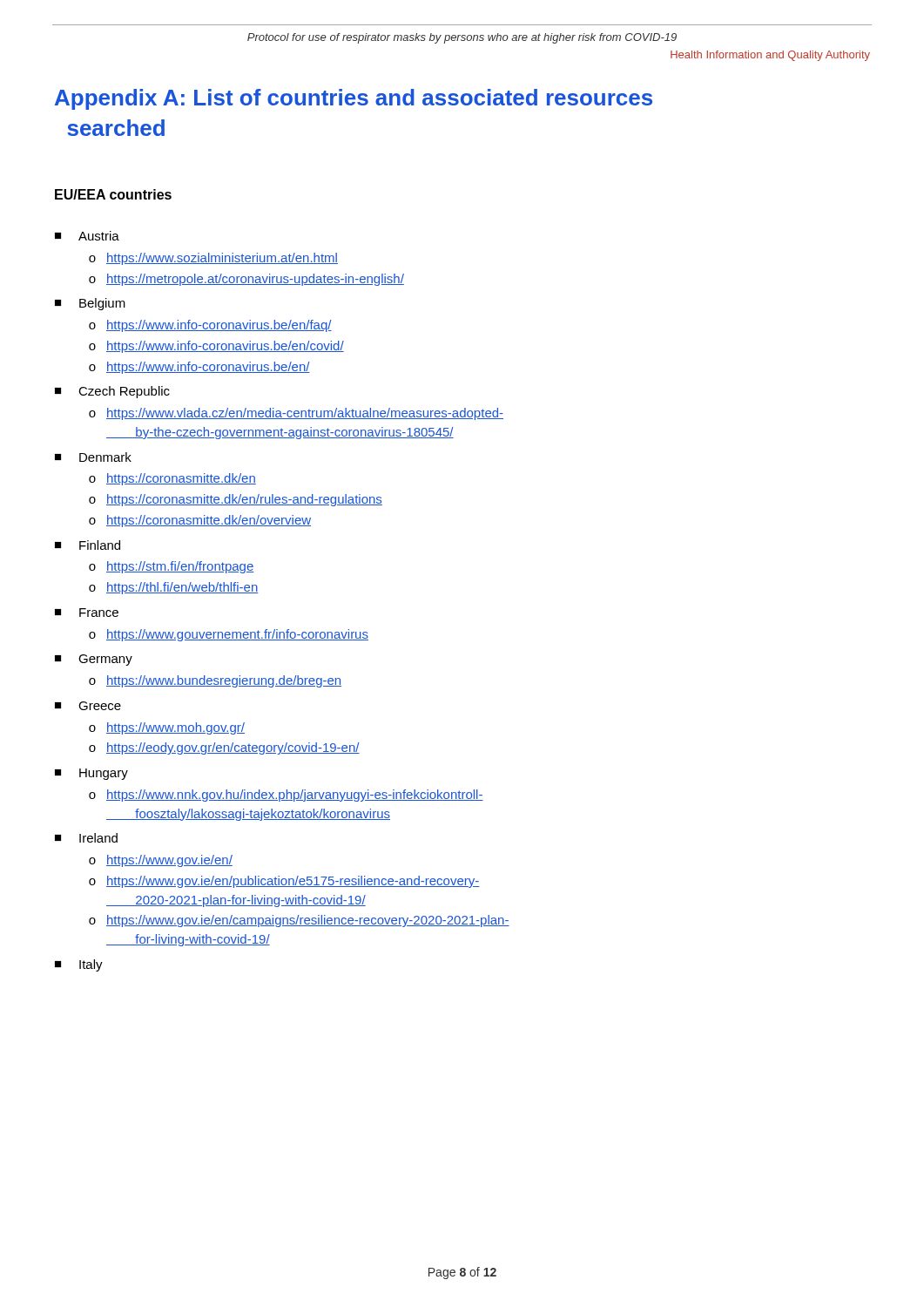Viewport: 924px width, 1307px height.
Task: Select the list item that reads "■ Austria o https://www.sozialministerium.at/en.html o https://metropole.at/coronavirus-updates-in-english/"
Action: pos(87,236)
